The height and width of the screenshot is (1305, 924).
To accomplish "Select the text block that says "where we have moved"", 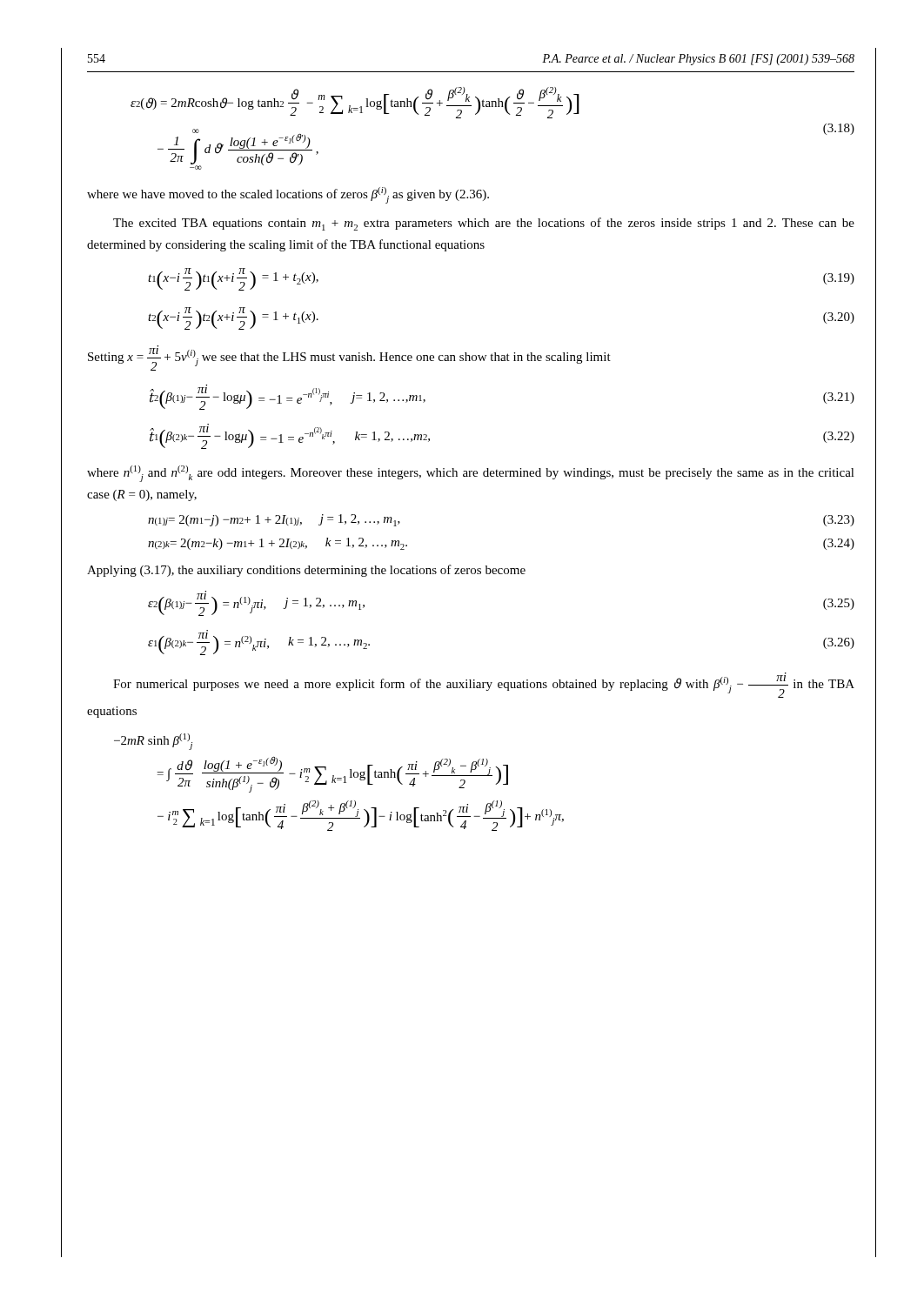I will click(x=288, y=194).
